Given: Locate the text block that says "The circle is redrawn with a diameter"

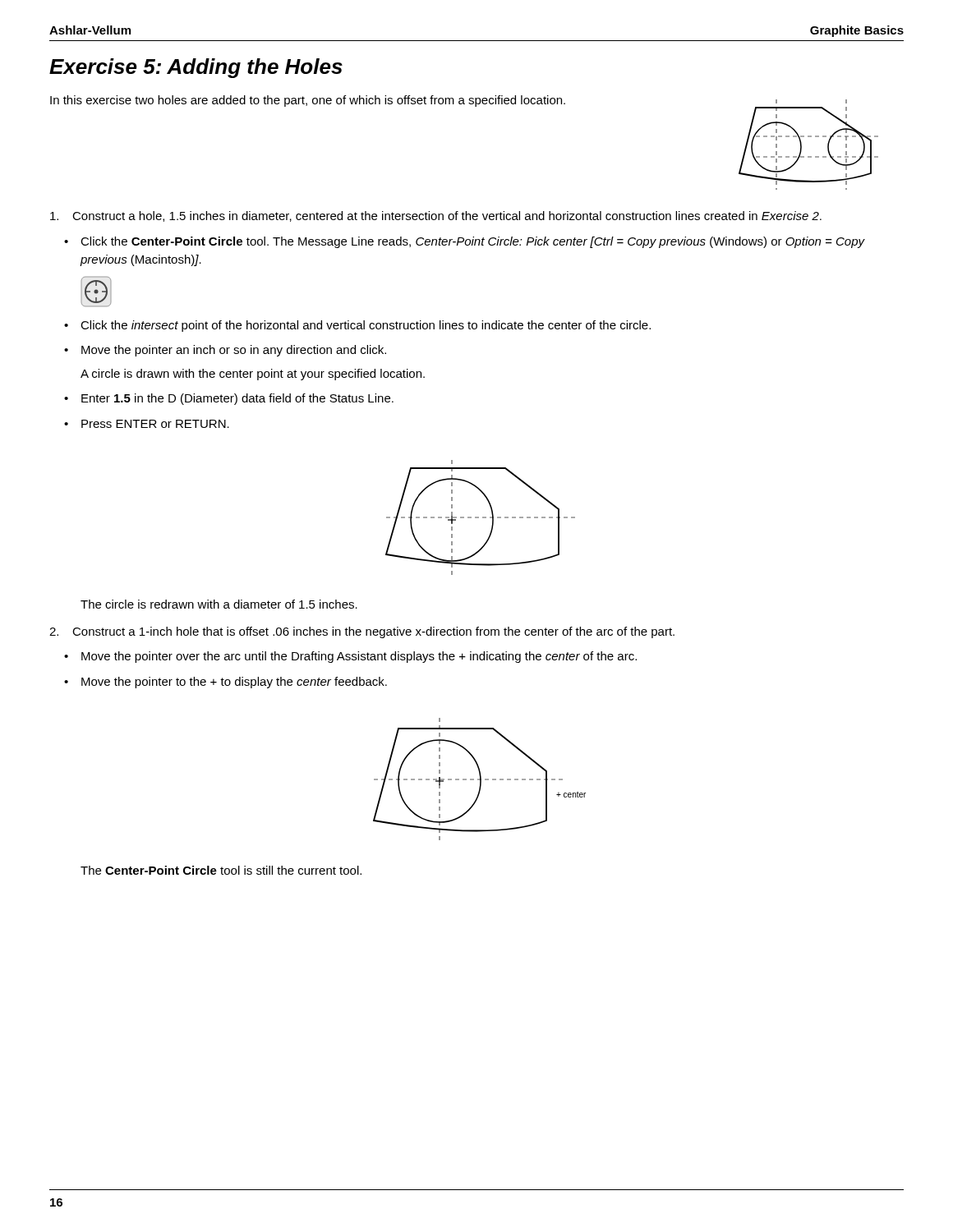Looking at the screenshot, I should pyautogui.click(x=219, y=604).
